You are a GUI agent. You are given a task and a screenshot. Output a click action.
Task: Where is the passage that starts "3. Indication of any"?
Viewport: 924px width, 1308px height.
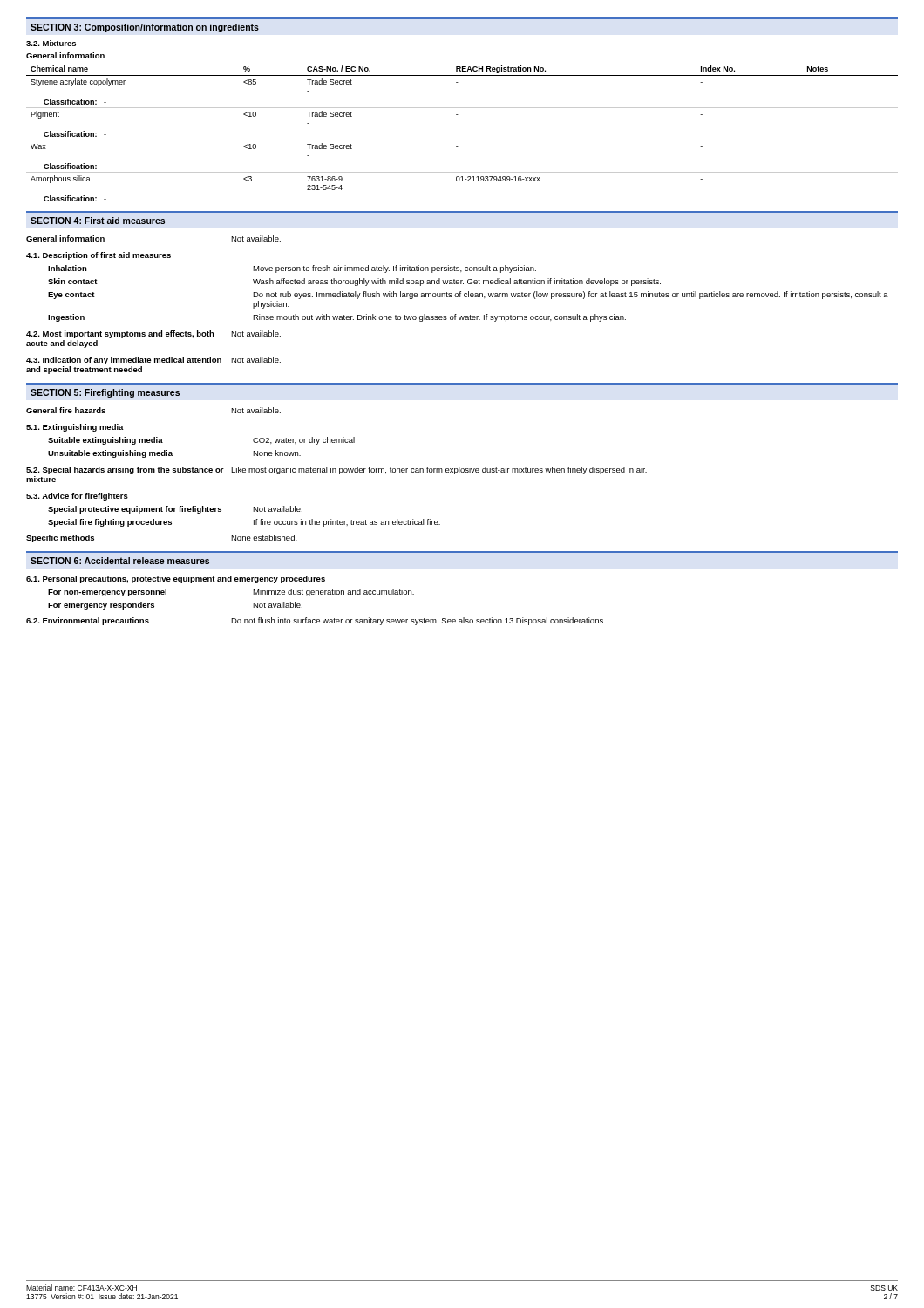(124, 364)
